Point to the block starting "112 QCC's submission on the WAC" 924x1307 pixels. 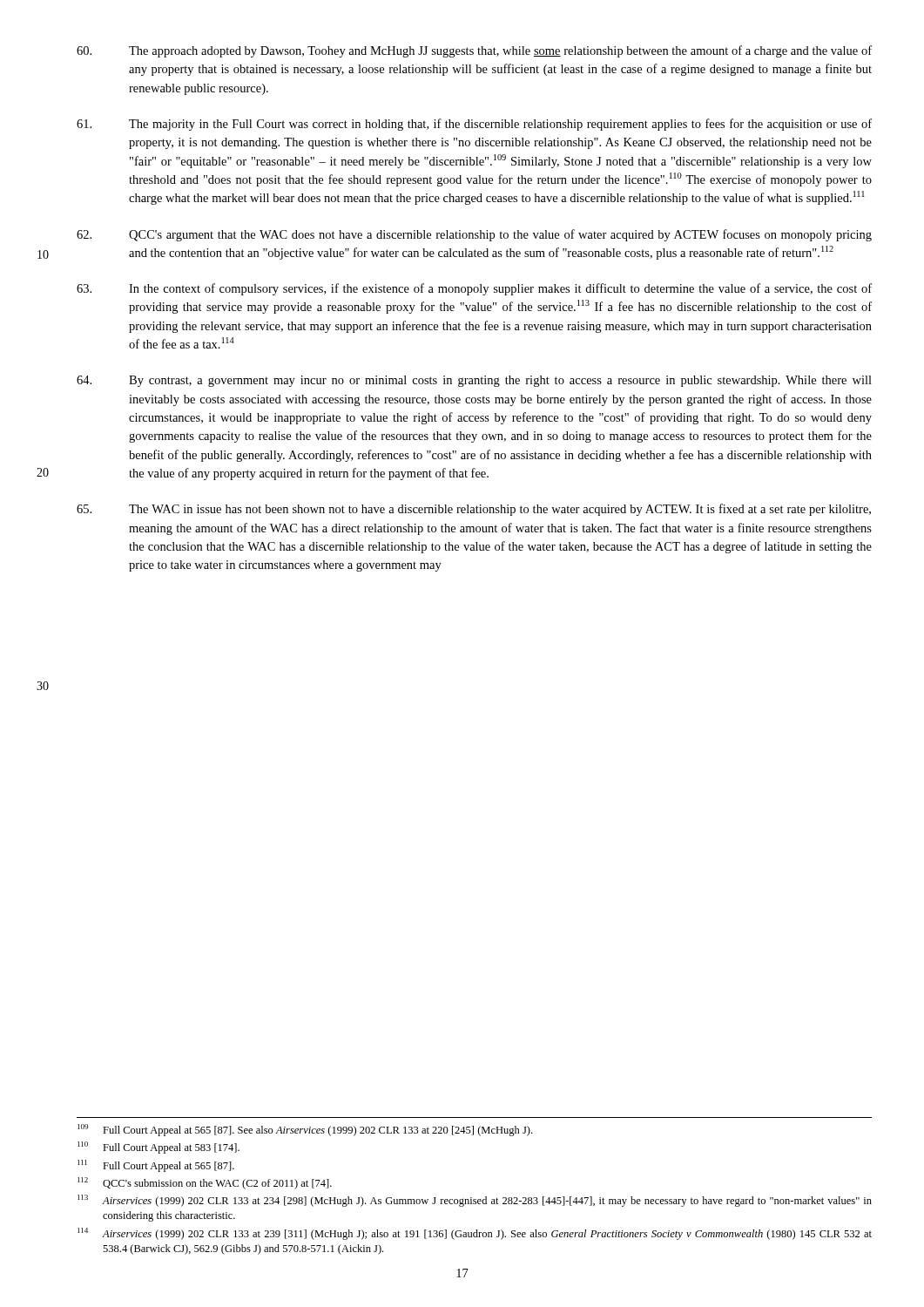tap(205, 1183)
